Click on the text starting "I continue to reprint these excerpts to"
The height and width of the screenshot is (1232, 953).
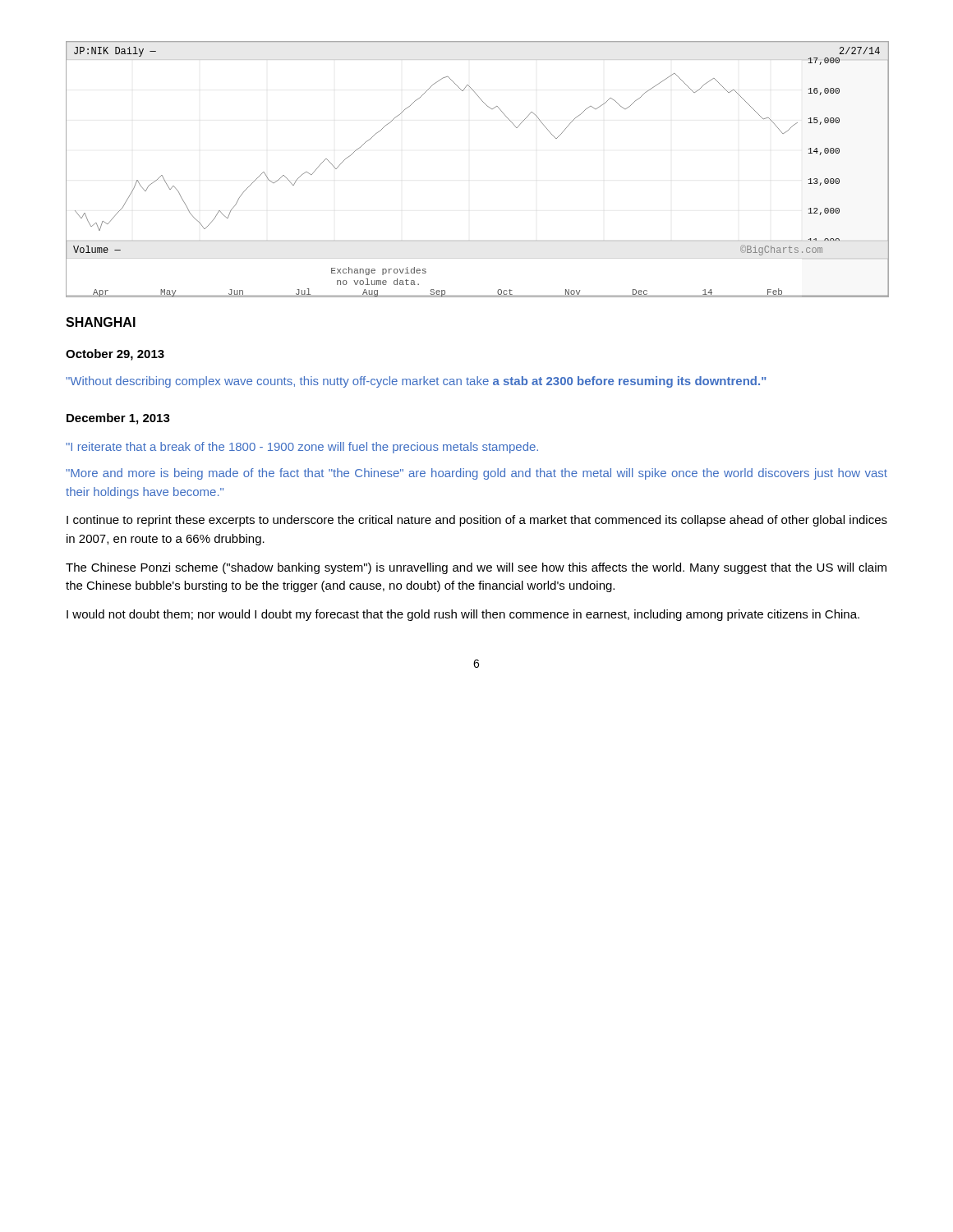476,529
